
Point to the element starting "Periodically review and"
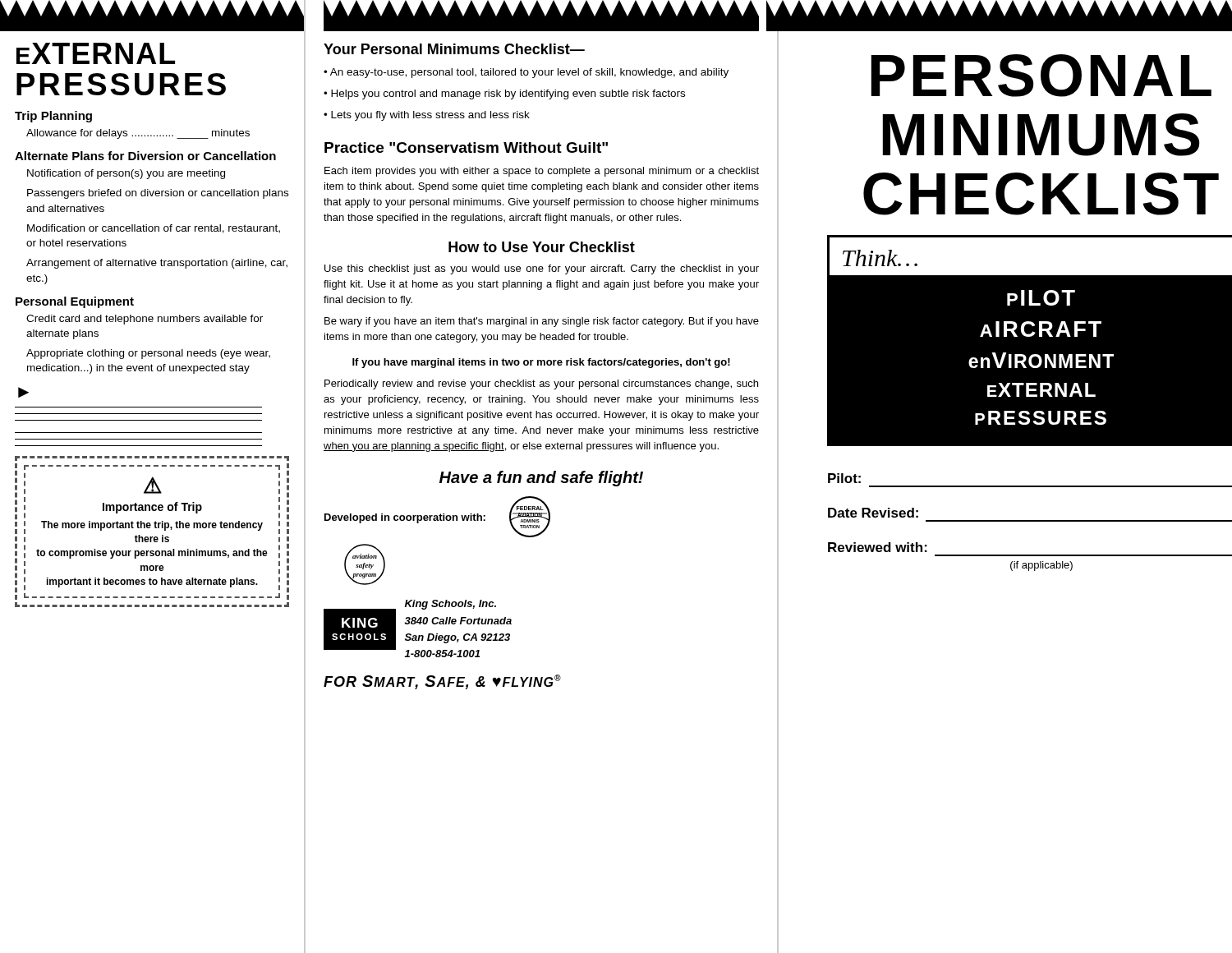tap(541, 414)
